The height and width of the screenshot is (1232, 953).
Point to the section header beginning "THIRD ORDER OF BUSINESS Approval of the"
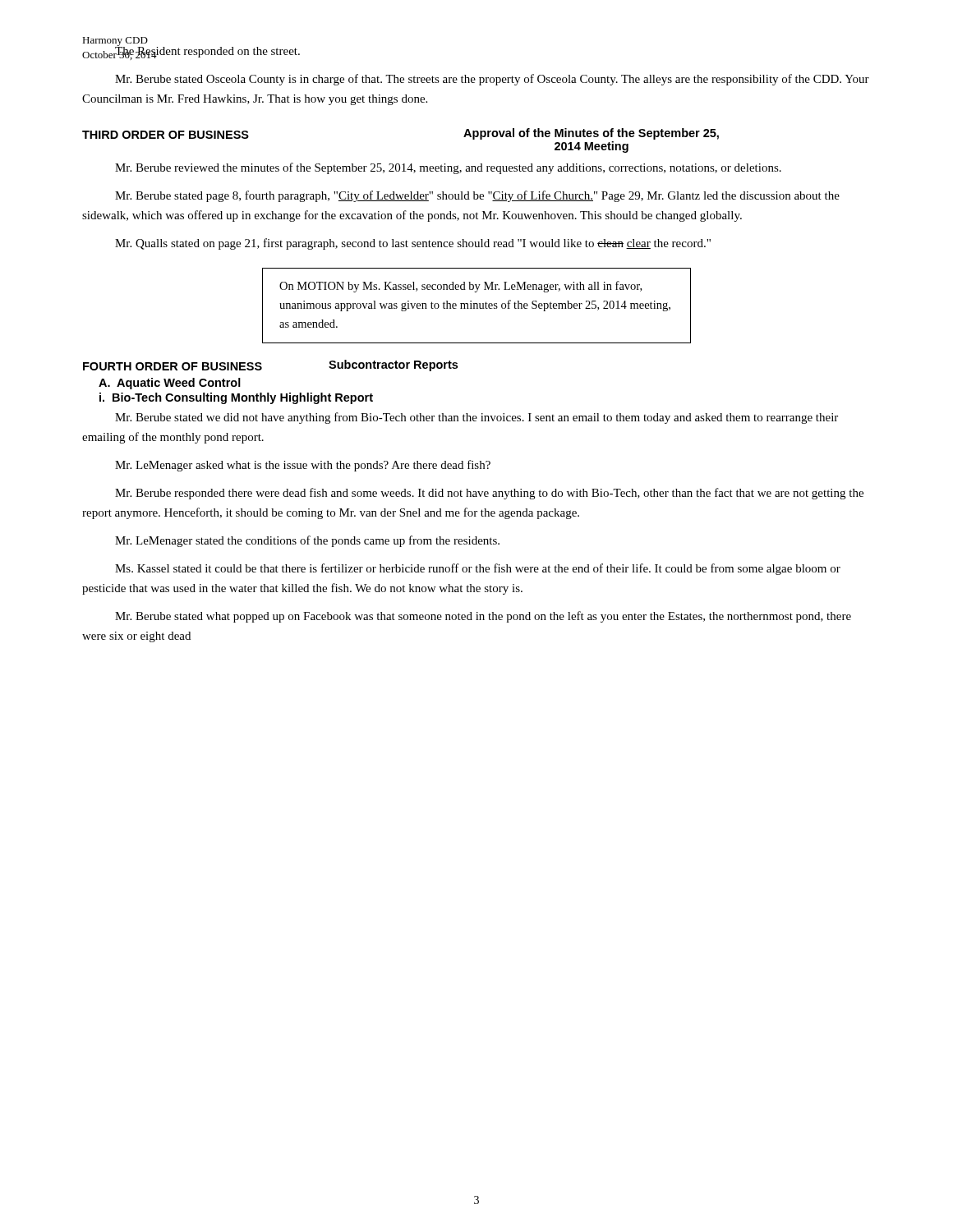476,140
